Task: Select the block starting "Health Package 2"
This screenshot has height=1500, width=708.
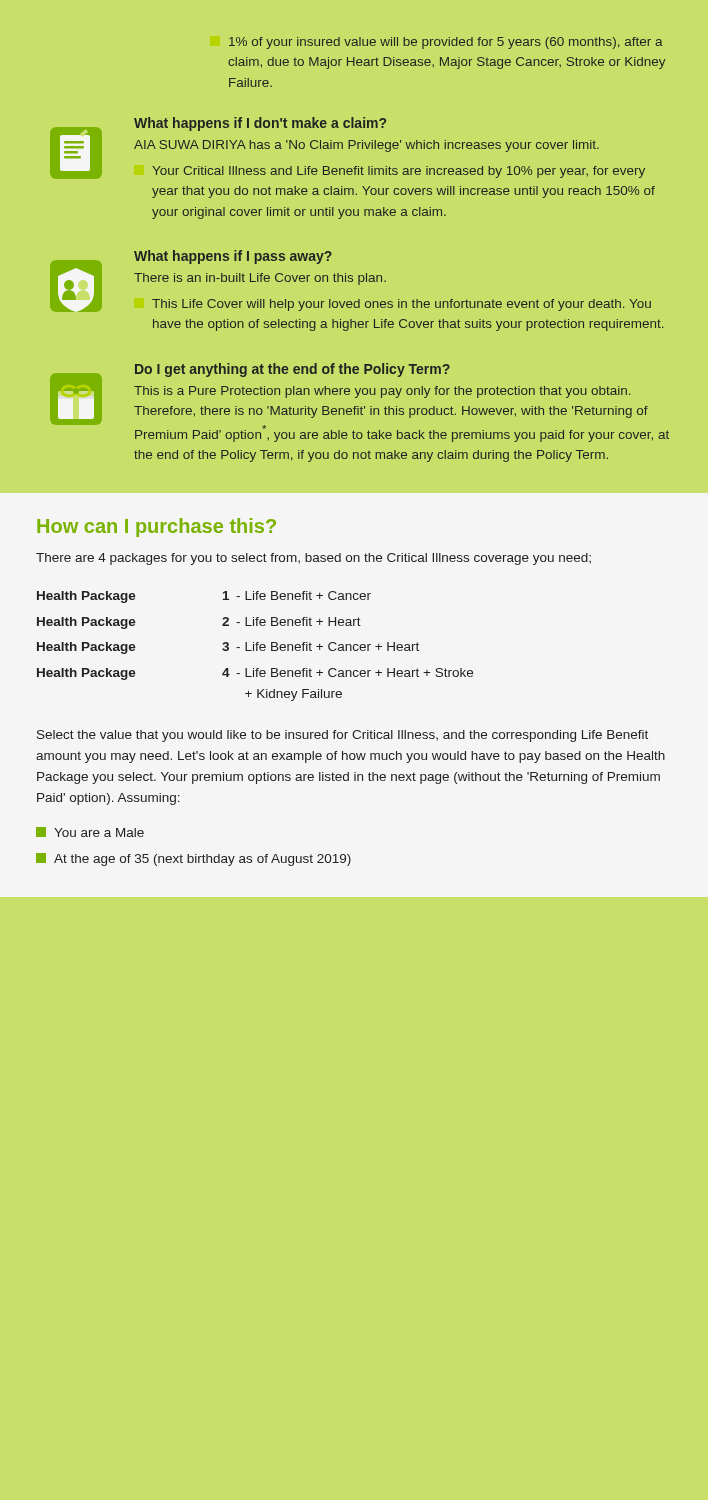Action: (354, 621)
